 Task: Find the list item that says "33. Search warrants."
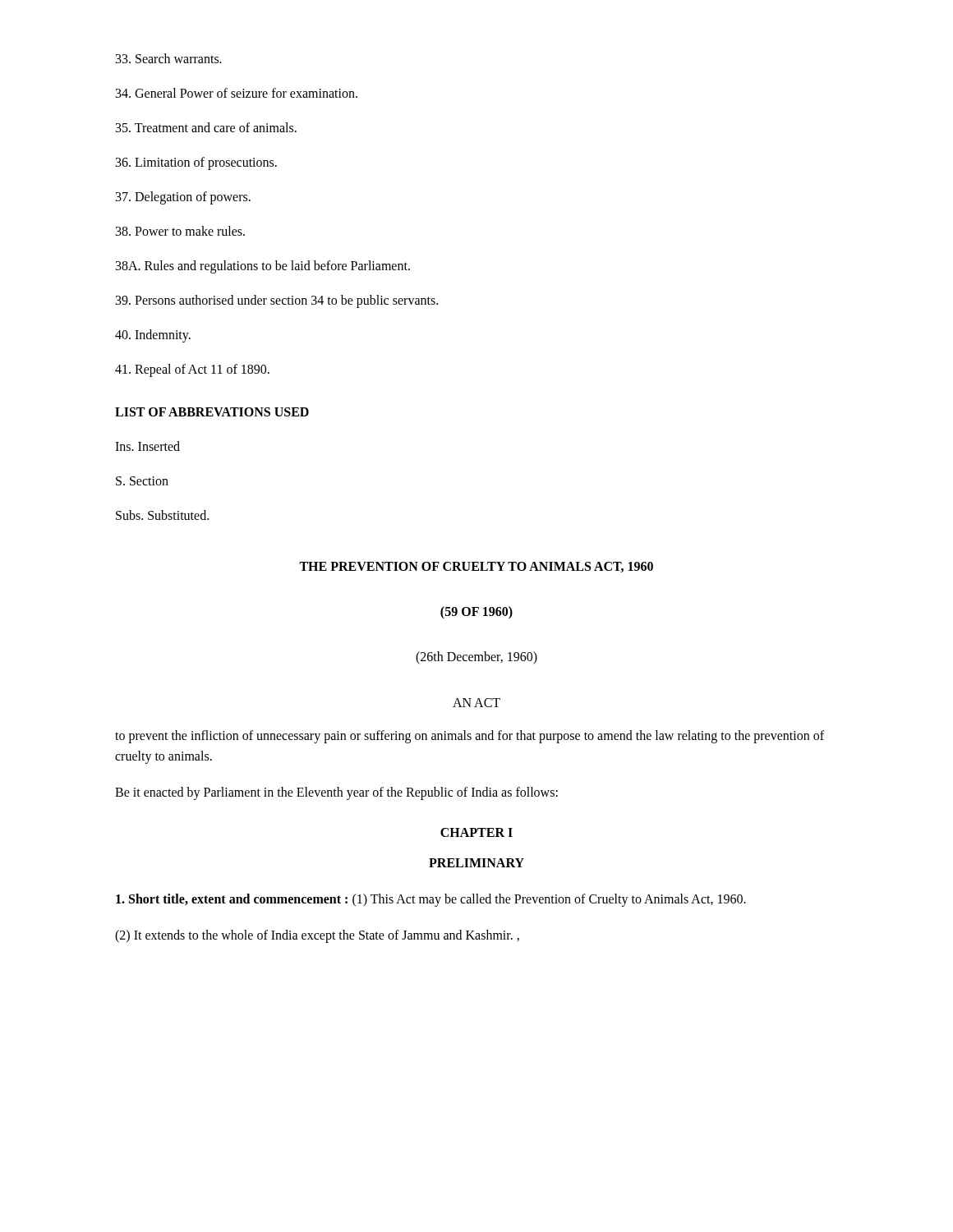coord(169,59)
